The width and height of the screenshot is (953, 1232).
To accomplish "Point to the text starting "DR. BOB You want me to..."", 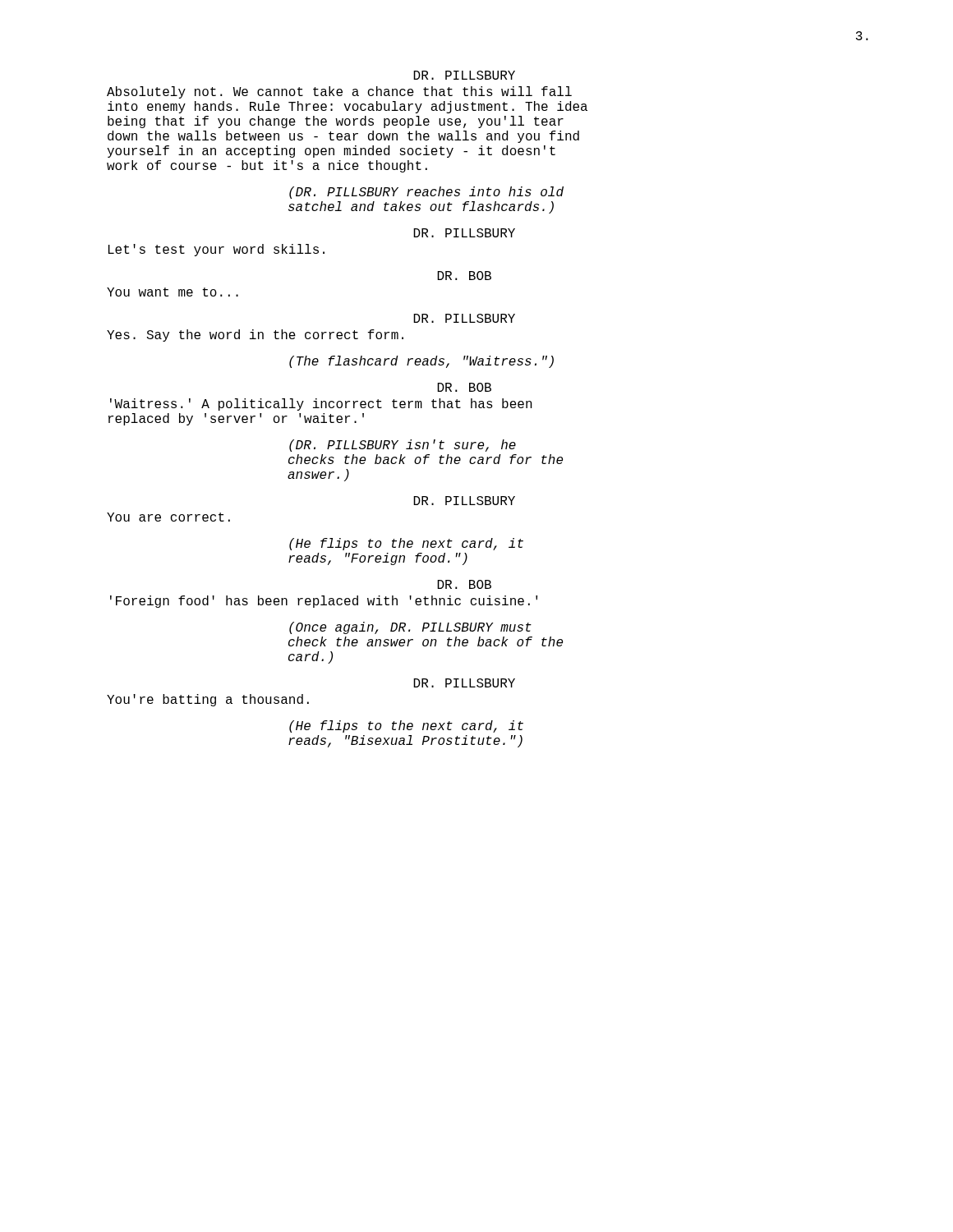I will click(464, 285).
